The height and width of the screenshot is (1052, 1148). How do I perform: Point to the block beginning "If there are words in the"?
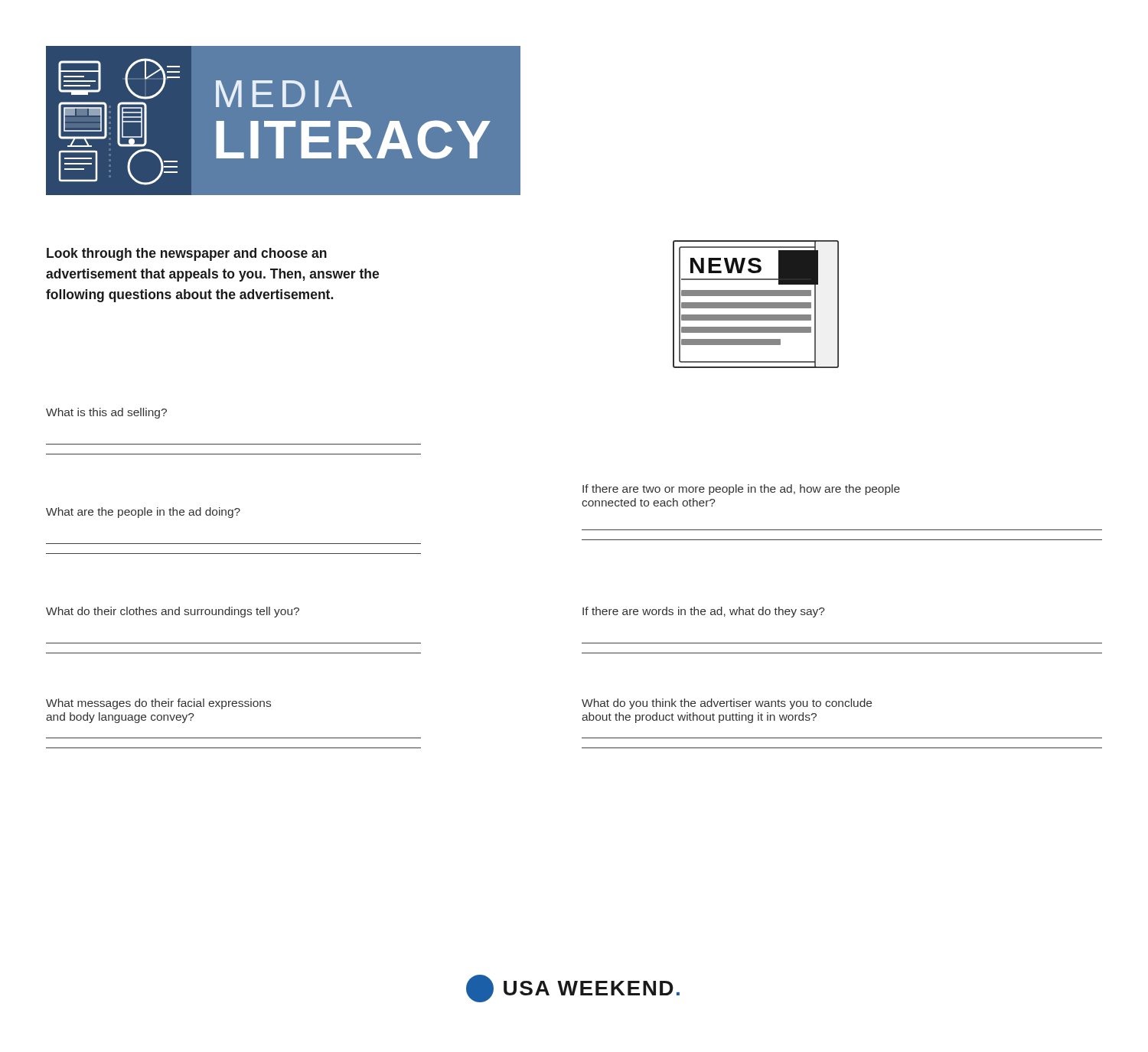tap(704, 612)
